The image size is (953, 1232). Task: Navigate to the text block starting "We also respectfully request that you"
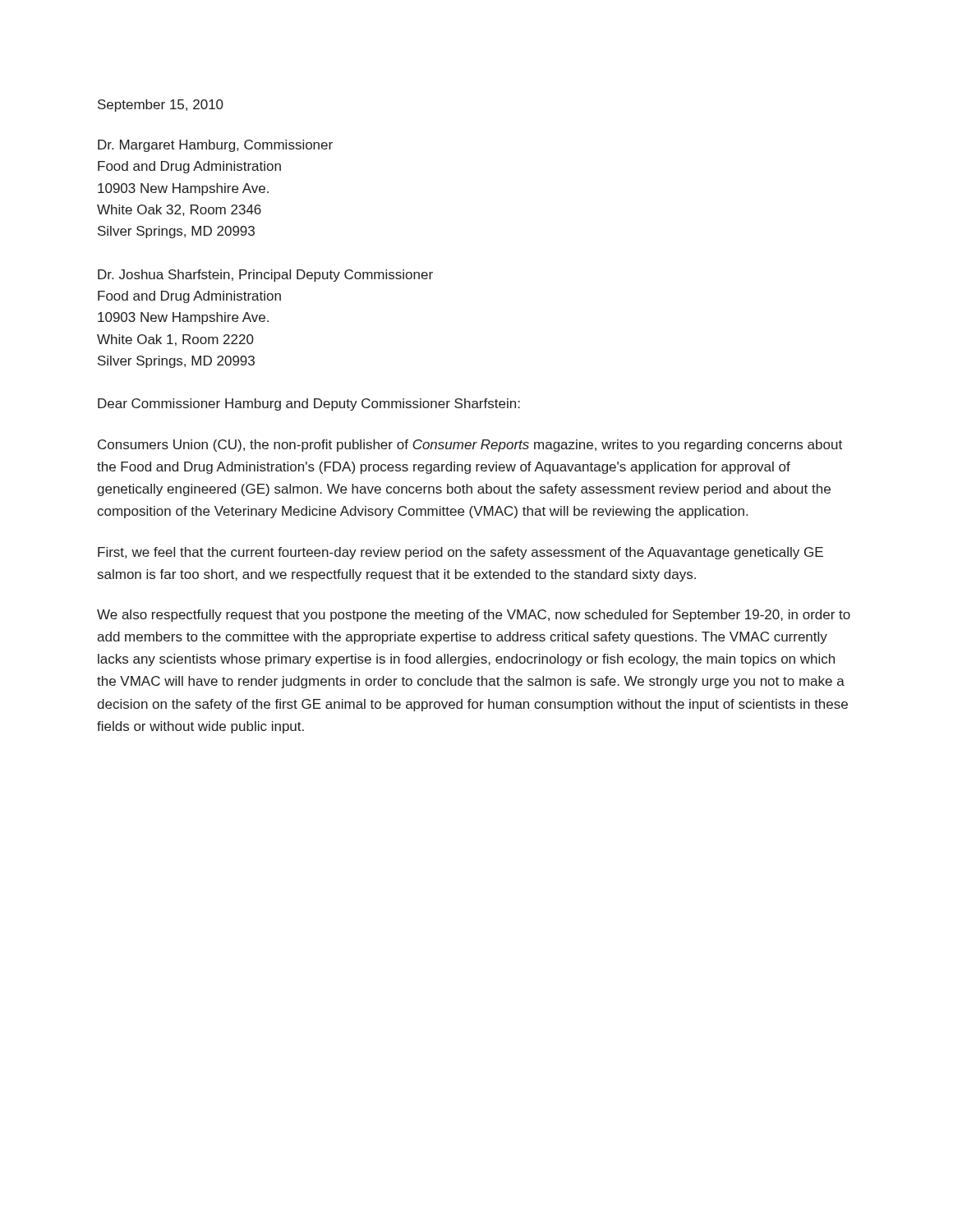[x=474, y=671]
